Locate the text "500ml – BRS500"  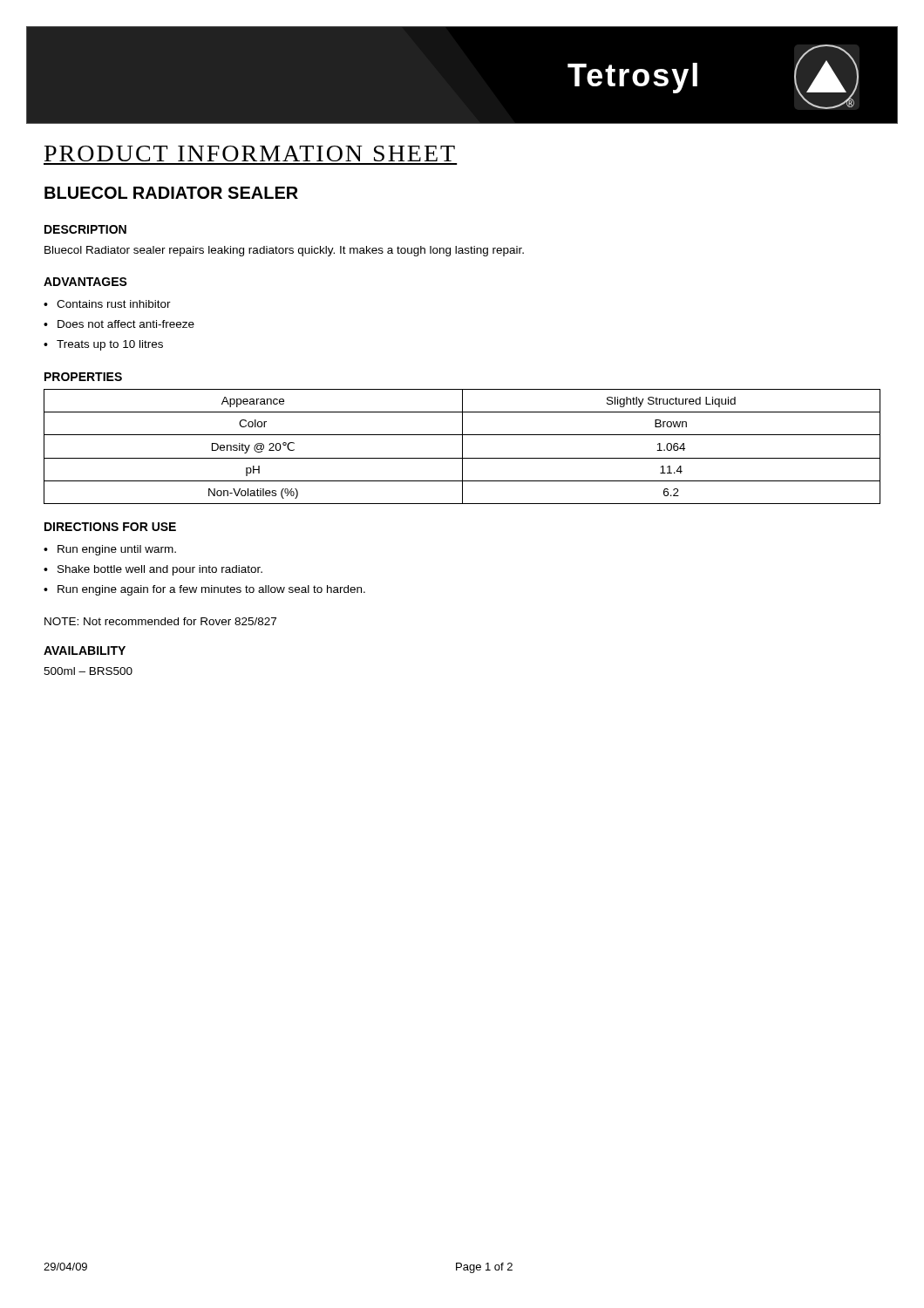point(88,671)
